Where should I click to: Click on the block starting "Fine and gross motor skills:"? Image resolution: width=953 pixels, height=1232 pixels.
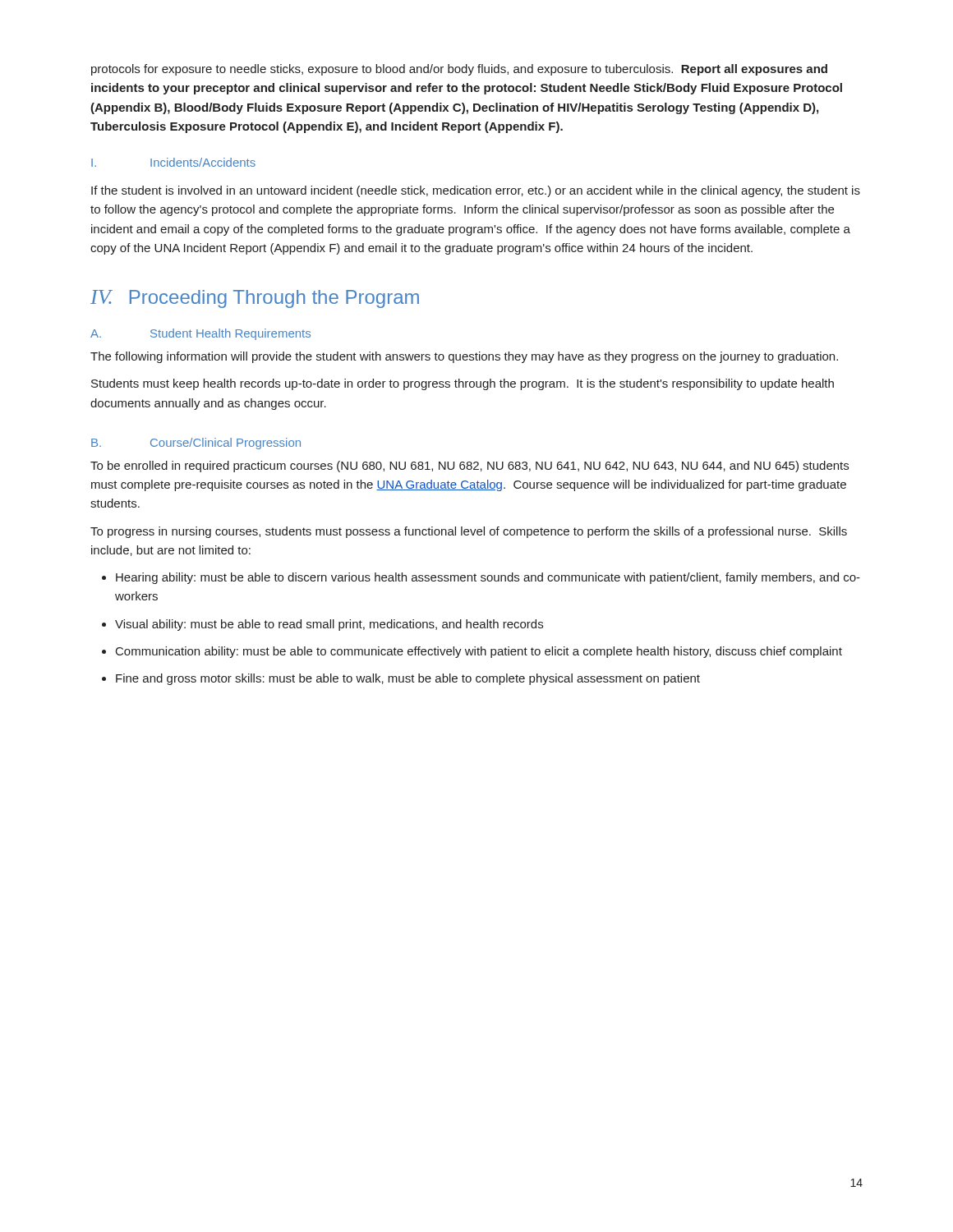click(408, 678)
